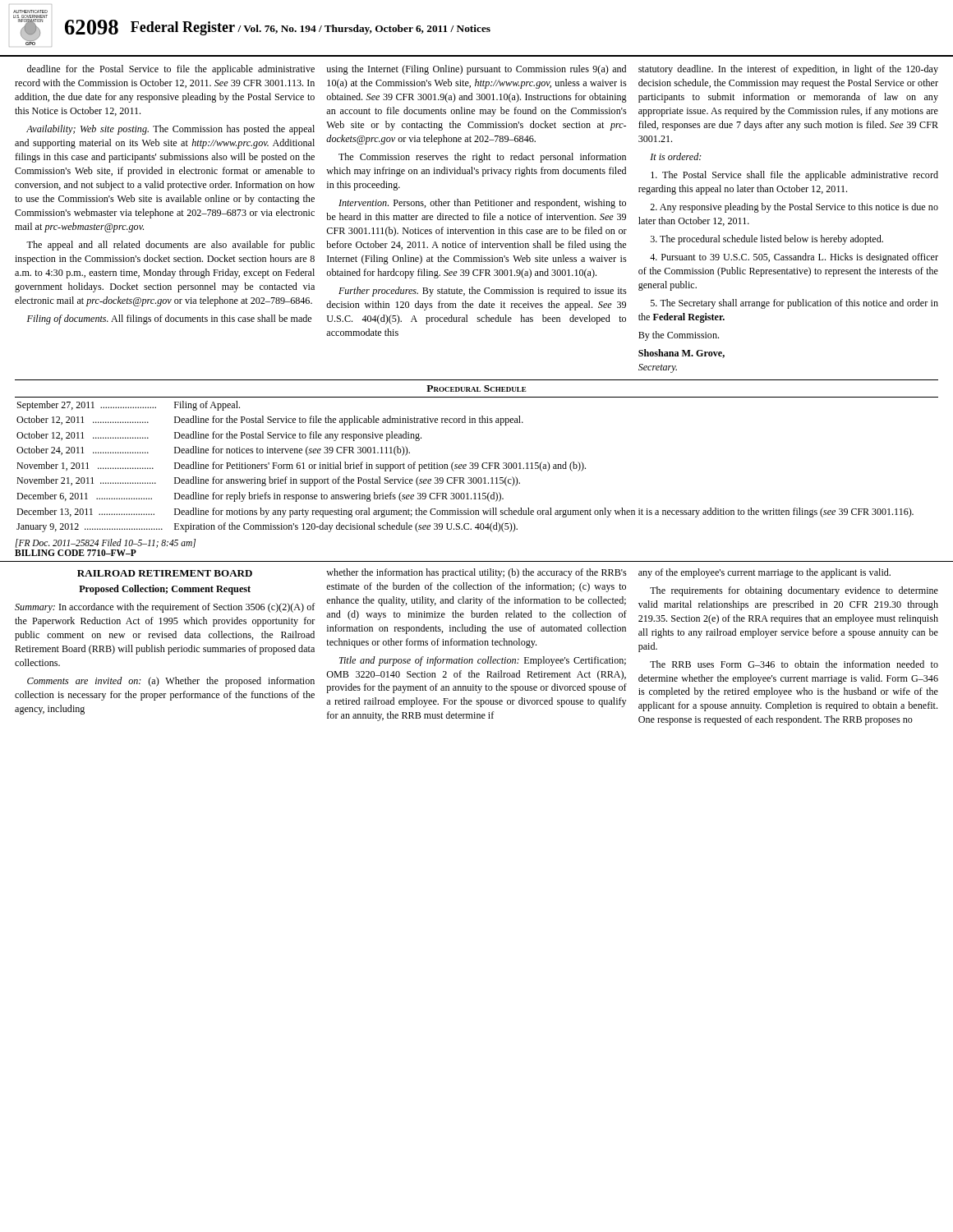
Task: Select the text block starting "BILLING CODE 7710–FW–P"
Action: (x=75, y=552)
